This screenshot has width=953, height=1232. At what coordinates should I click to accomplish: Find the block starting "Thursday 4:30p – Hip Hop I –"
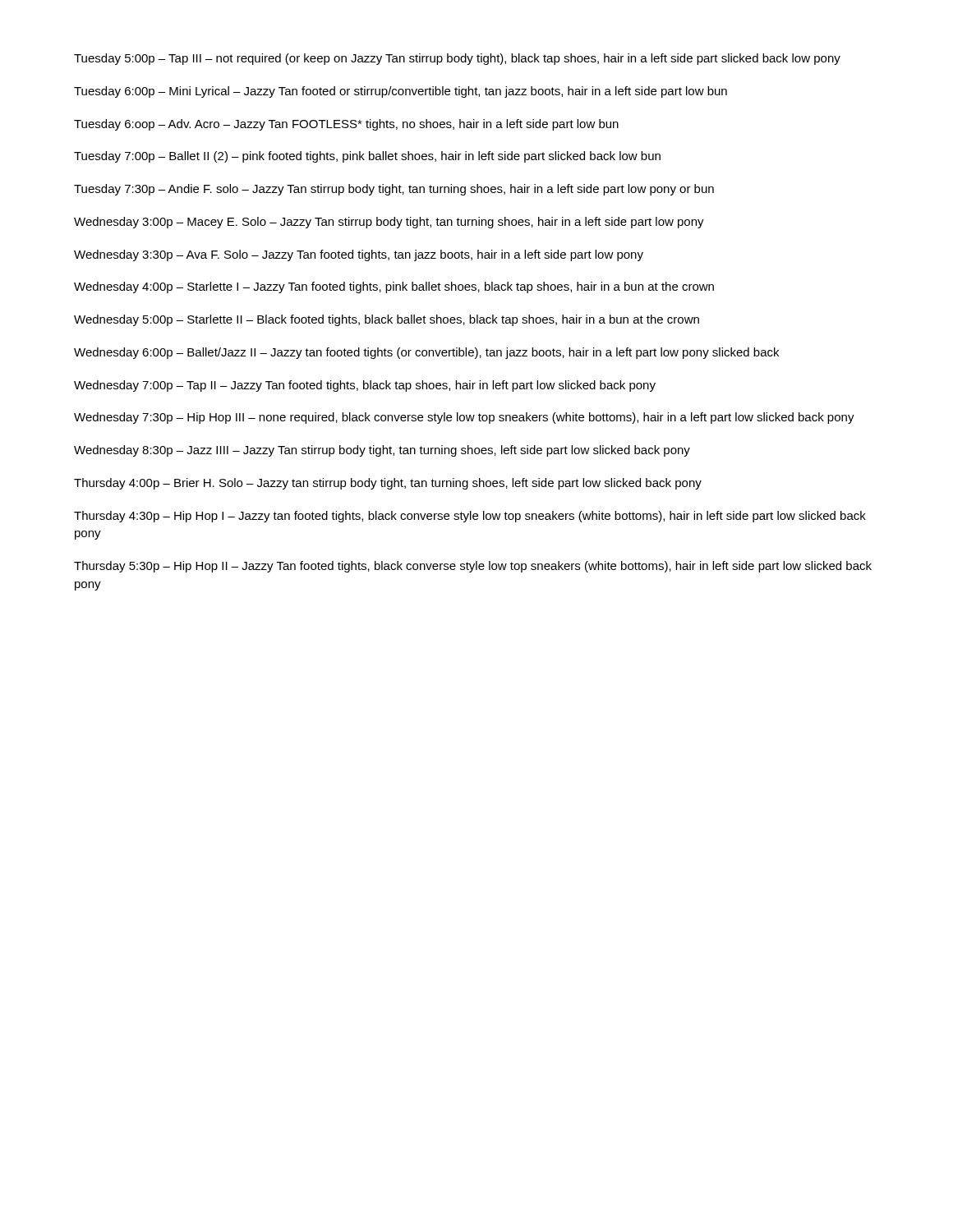470,524
